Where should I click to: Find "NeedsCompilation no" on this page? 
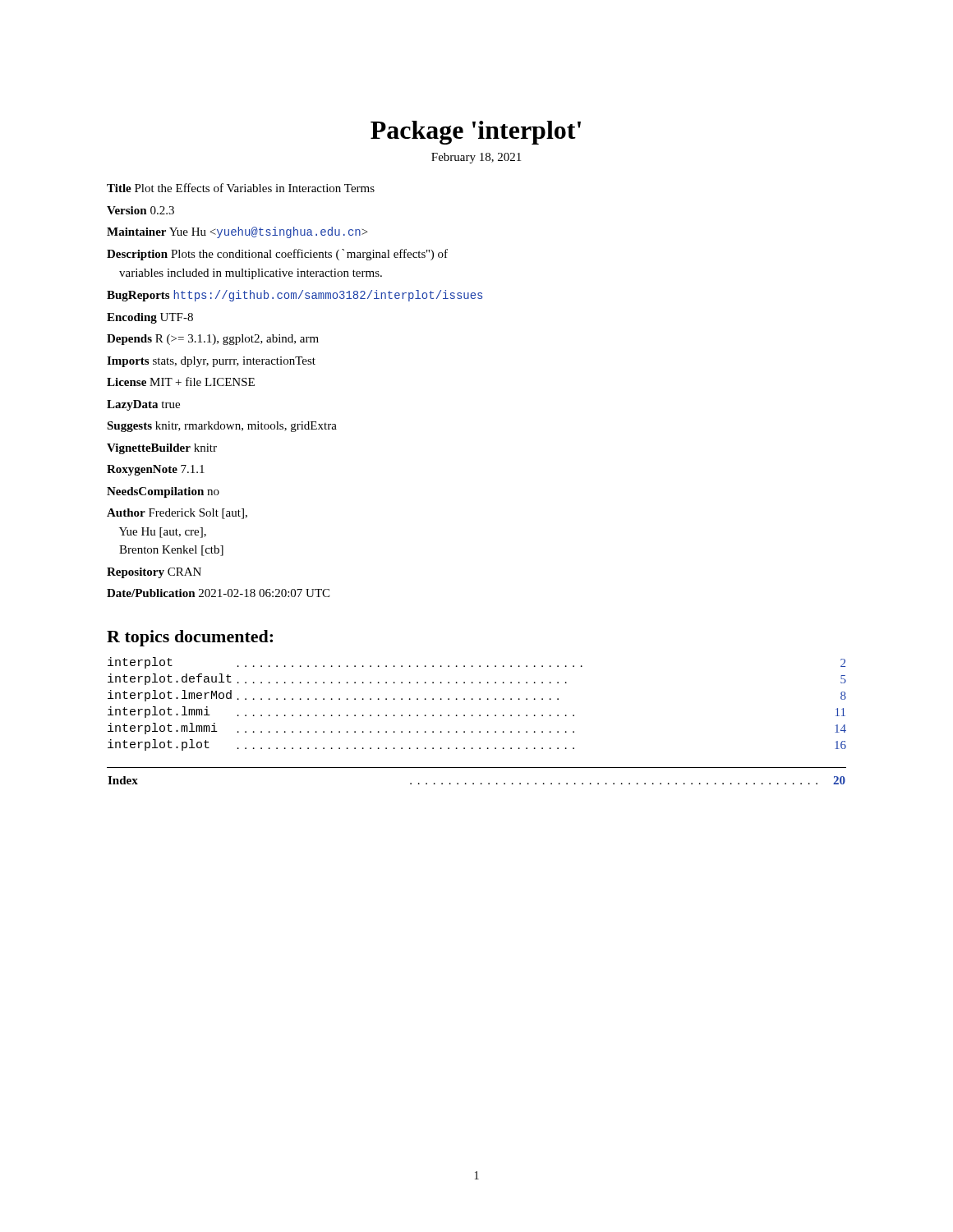click(163, 491)
